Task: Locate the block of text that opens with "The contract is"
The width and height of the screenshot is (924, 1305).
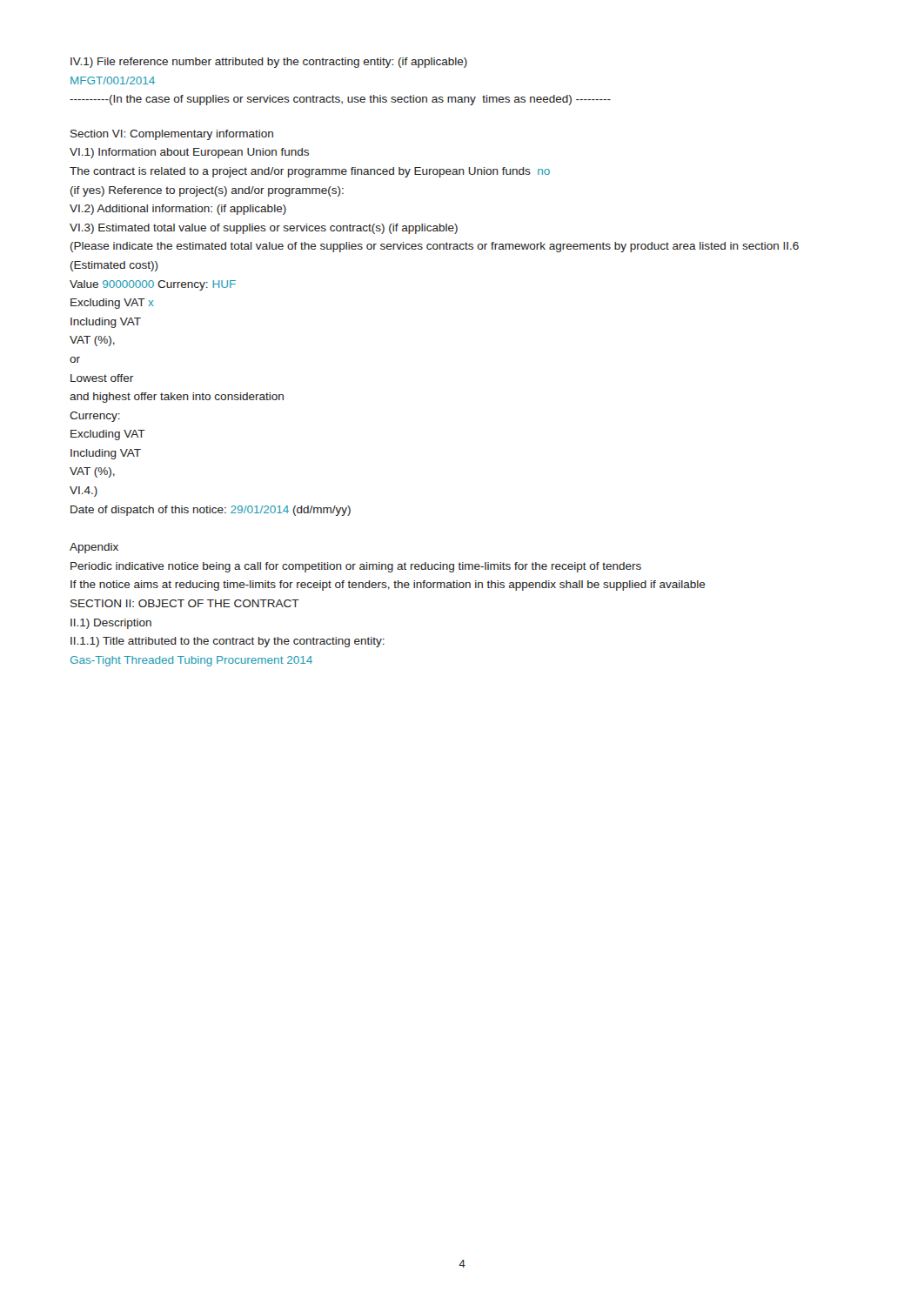Action: point(310,171)
